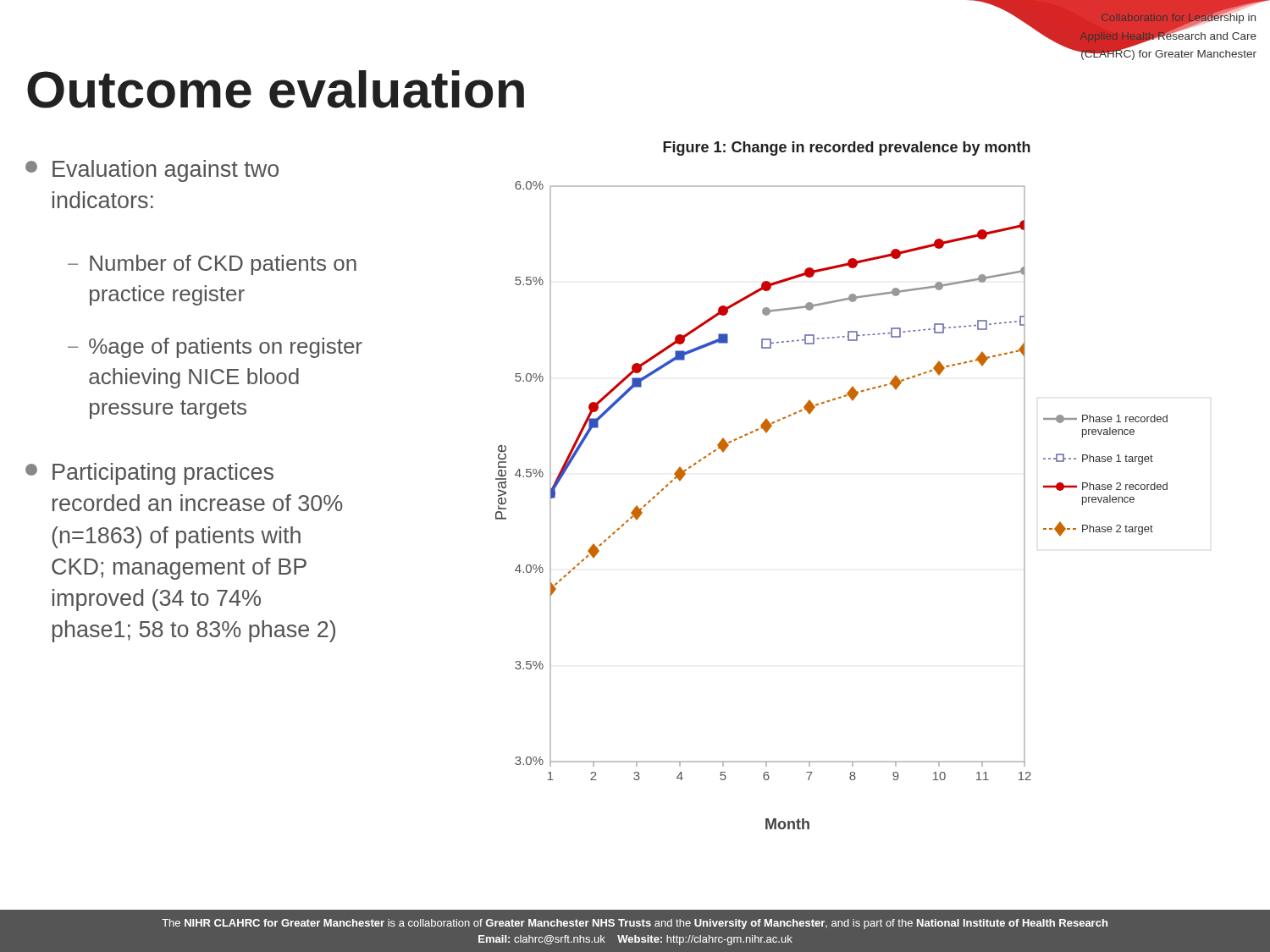Point to the element starting "– %age of patients on"
The height and width of the screenshot is (952, 1270).
click(215, 377)
